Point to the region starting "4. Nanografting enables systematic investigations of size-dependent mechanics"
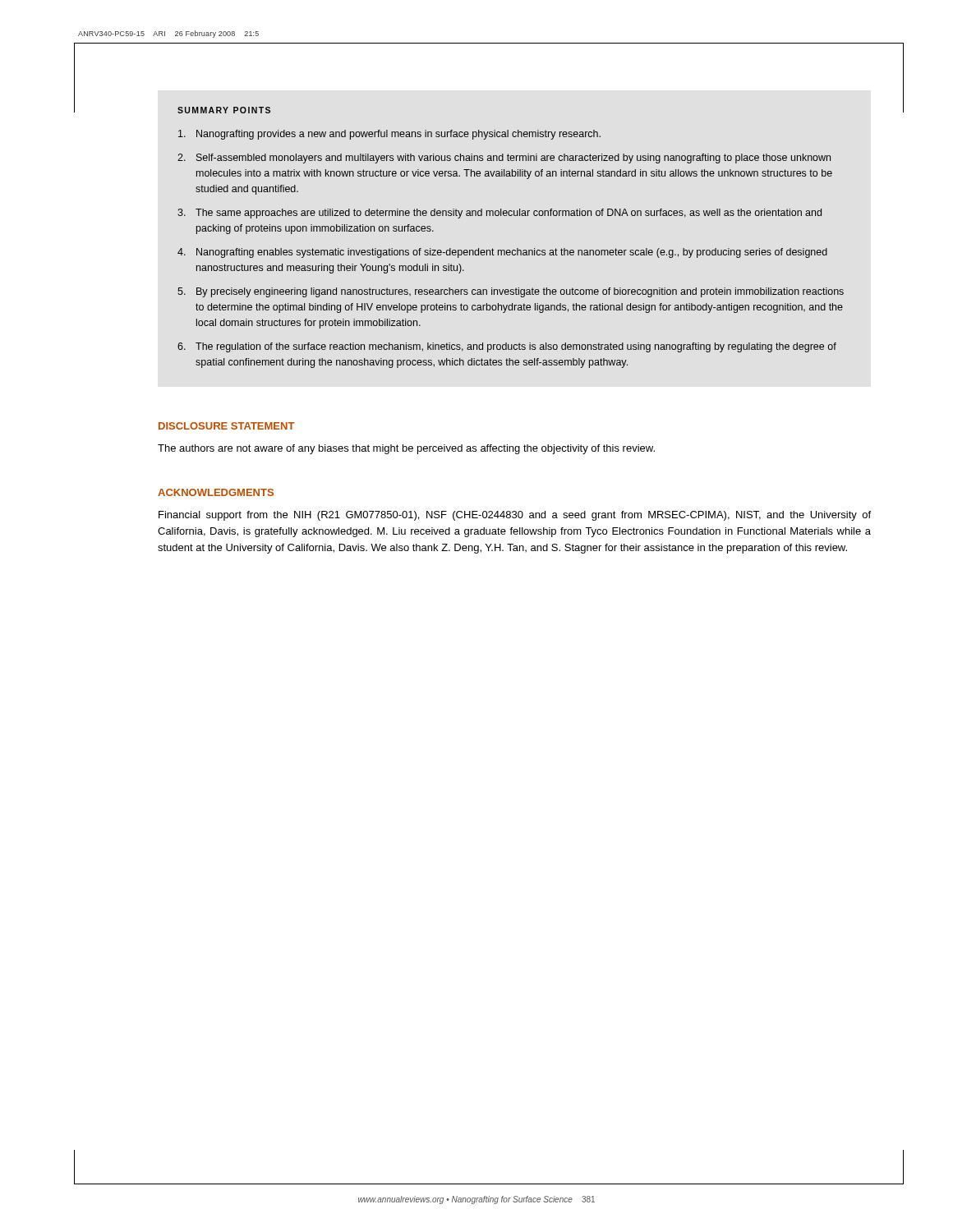This screenshot has height=1232, width=953. tap(514, 260)
